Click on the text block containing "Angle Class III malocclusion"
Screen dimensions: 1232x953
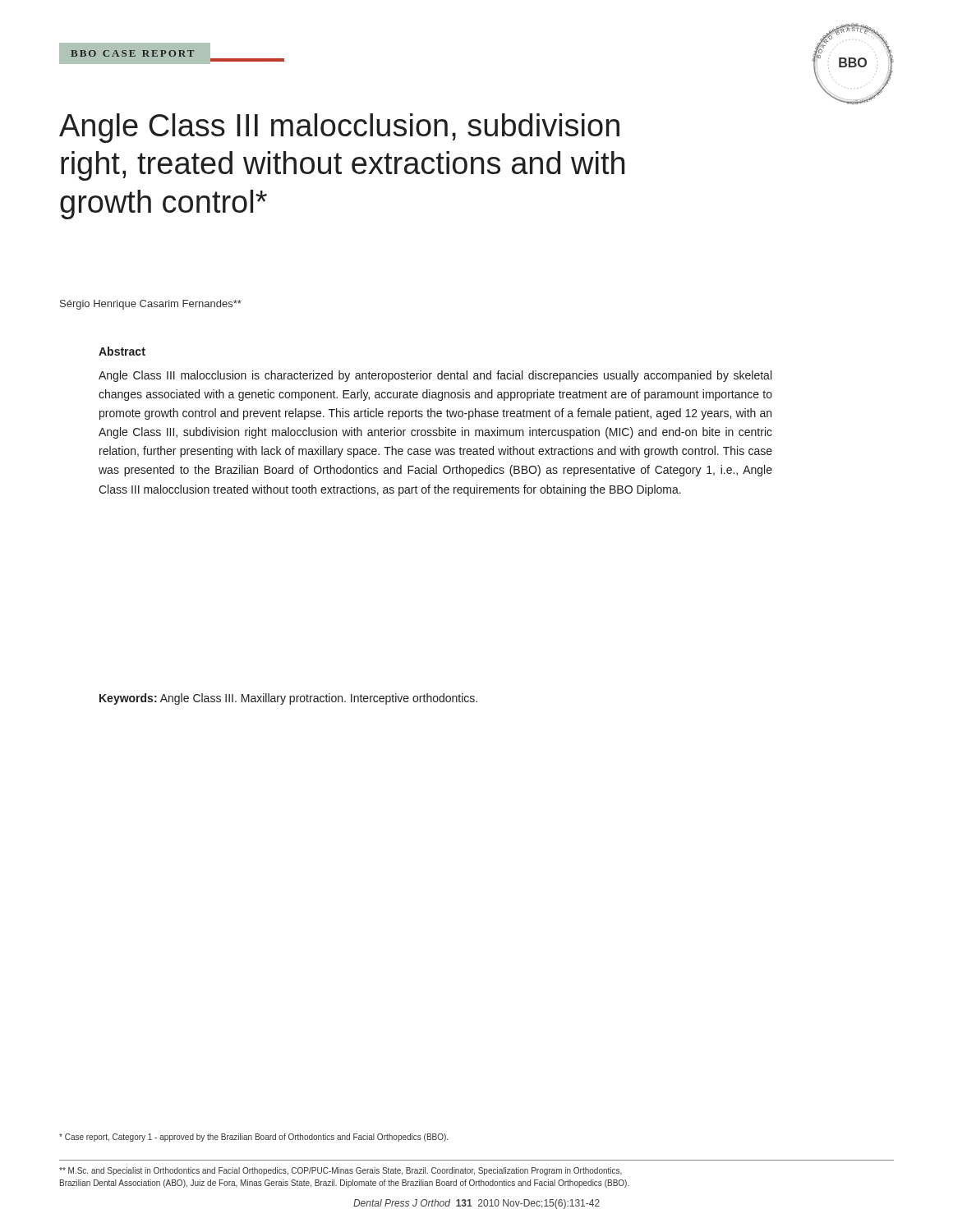435,432
